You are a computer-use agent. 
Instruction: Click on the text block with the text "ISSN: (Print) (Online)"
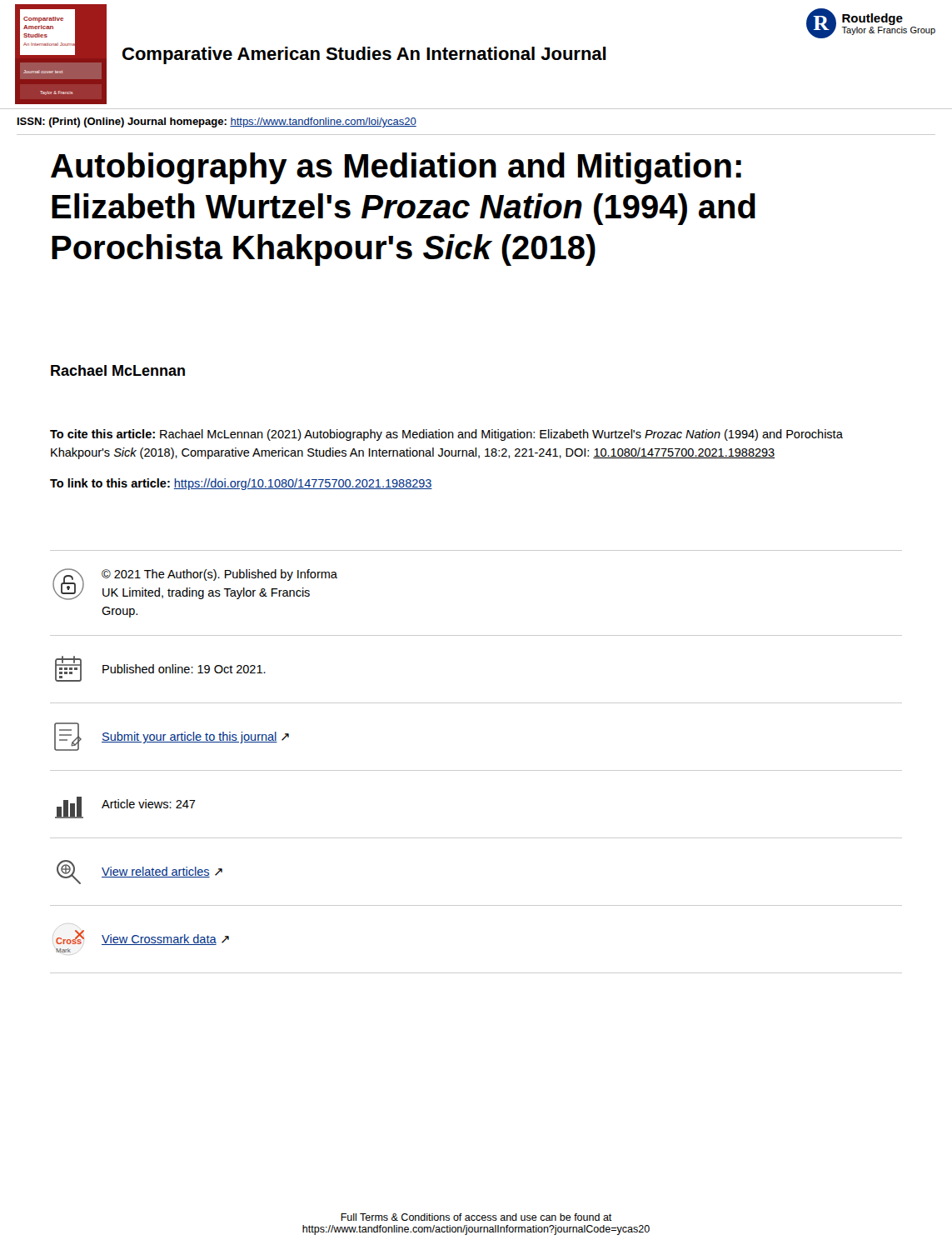point(216,121)
